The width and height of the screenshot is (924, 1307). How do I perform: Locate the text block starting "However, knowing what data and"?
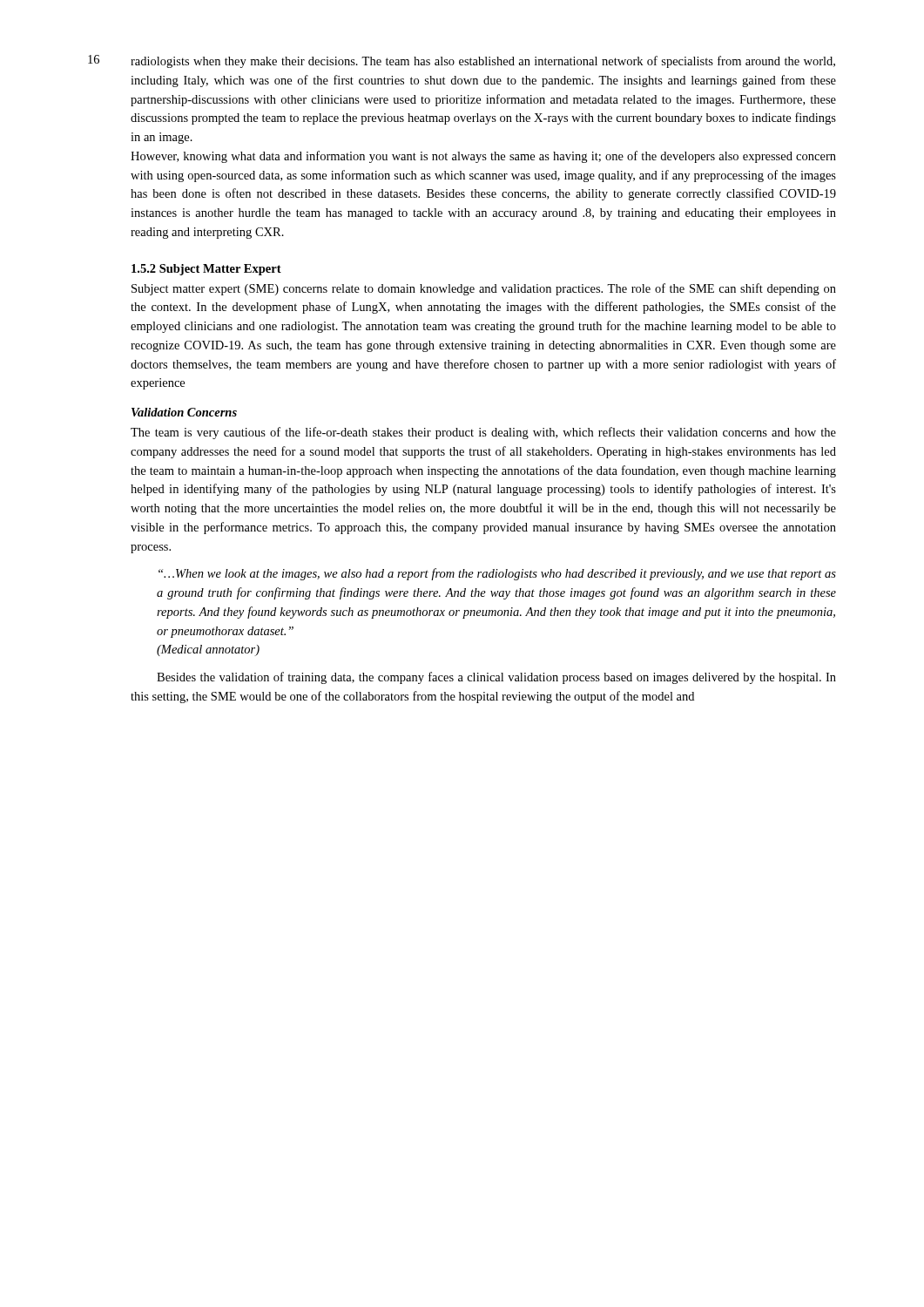pyautogui.click(x=483, y=194)
